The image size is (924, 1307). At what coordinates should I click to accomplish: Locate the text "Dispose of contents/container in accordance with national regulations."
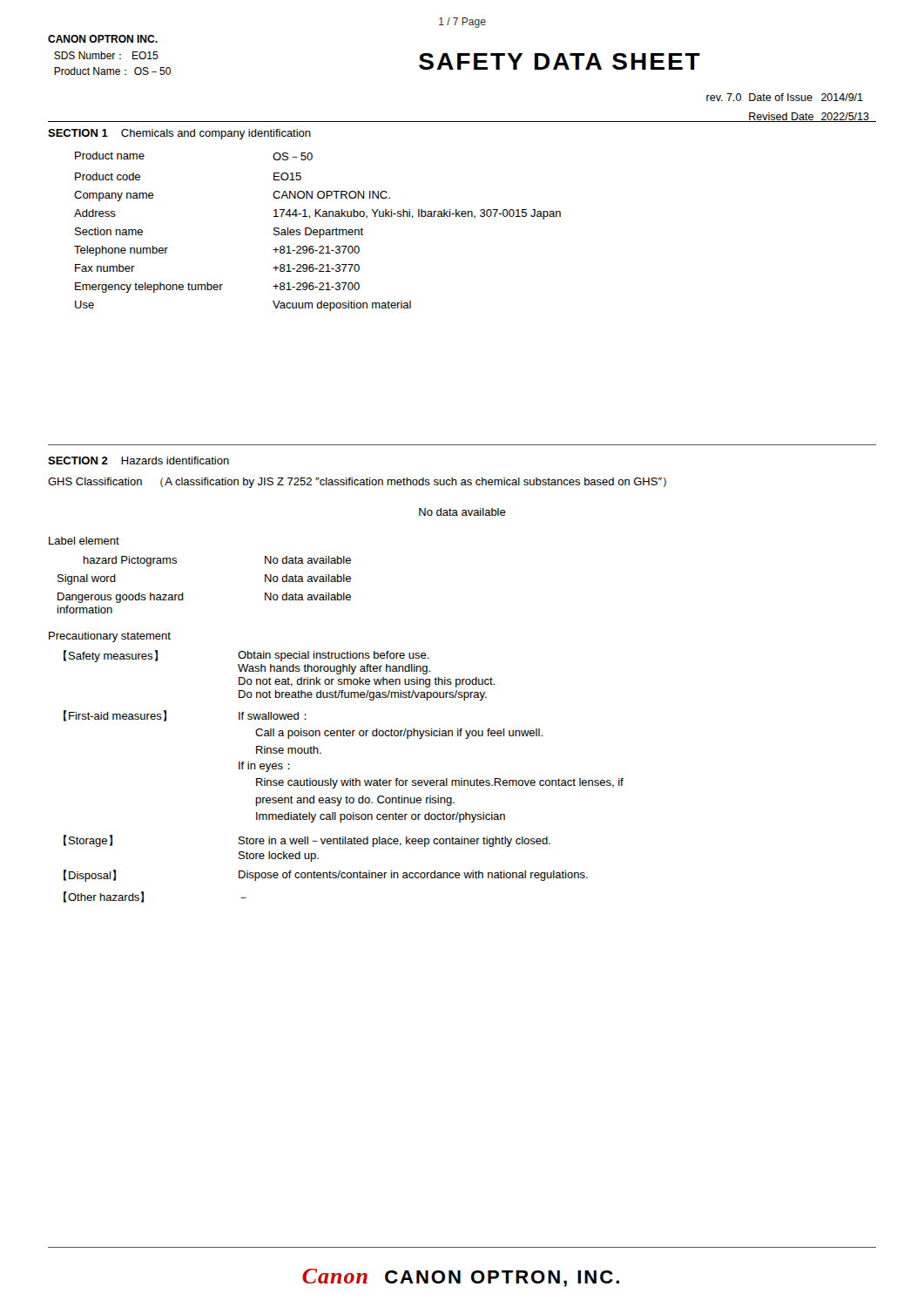click(x=413, y=874)
